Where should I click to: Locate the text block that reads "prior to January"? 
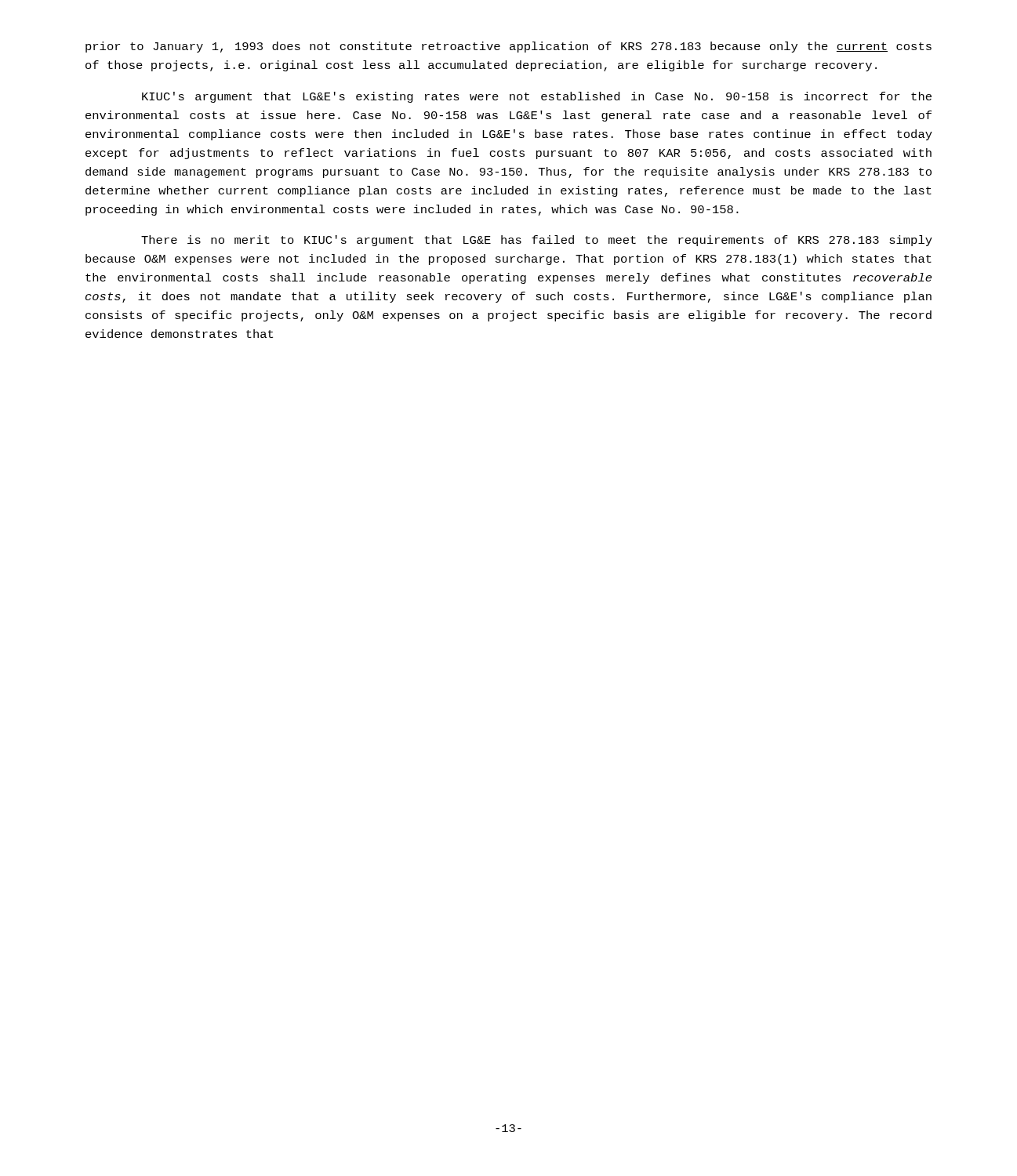coord(508,56)
